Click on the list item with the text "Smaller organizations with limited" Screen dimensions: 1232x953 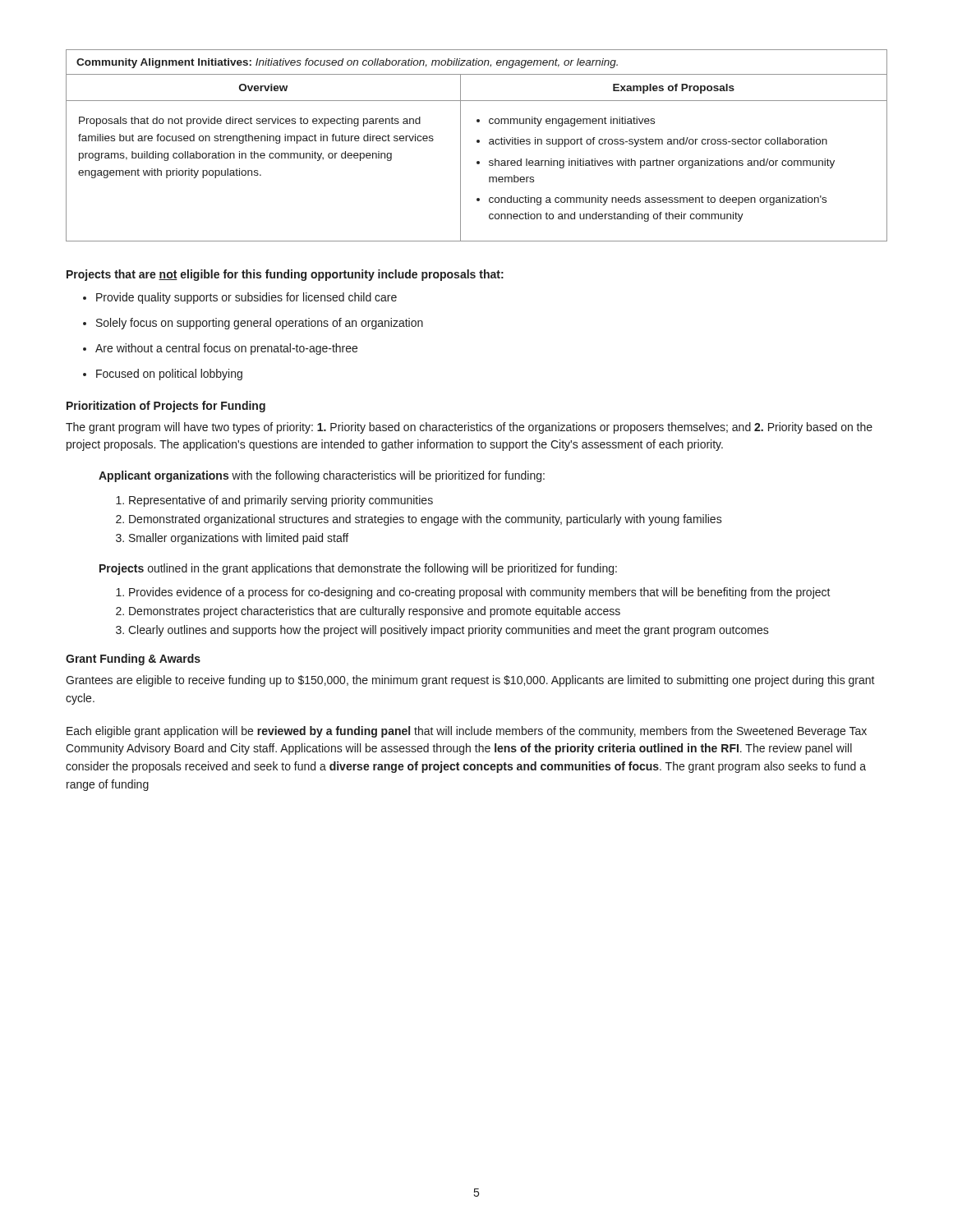[232, 539]
